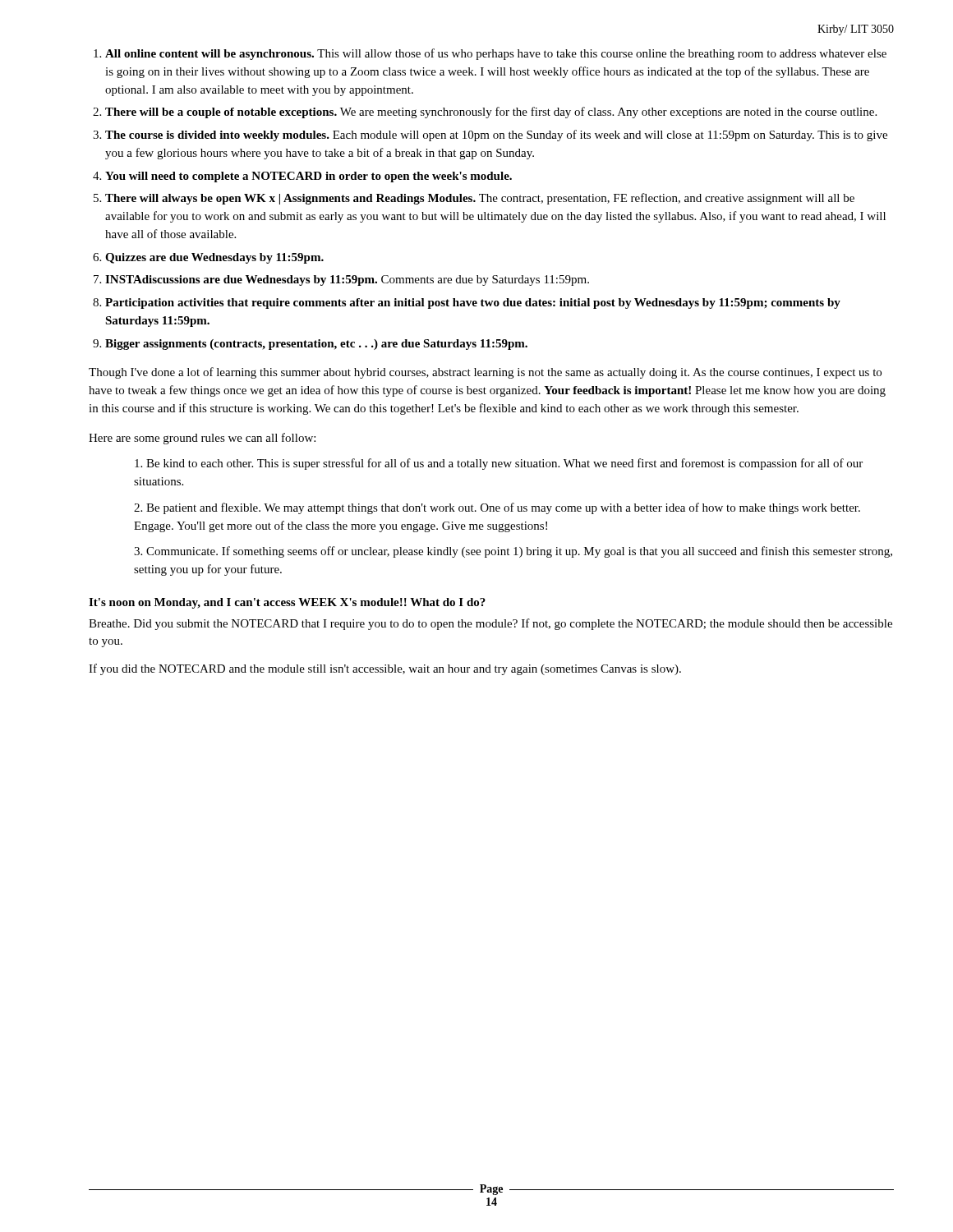Point to the section header beginning "It's noon on Monday, and I can't access"

(x=287, y=602)
